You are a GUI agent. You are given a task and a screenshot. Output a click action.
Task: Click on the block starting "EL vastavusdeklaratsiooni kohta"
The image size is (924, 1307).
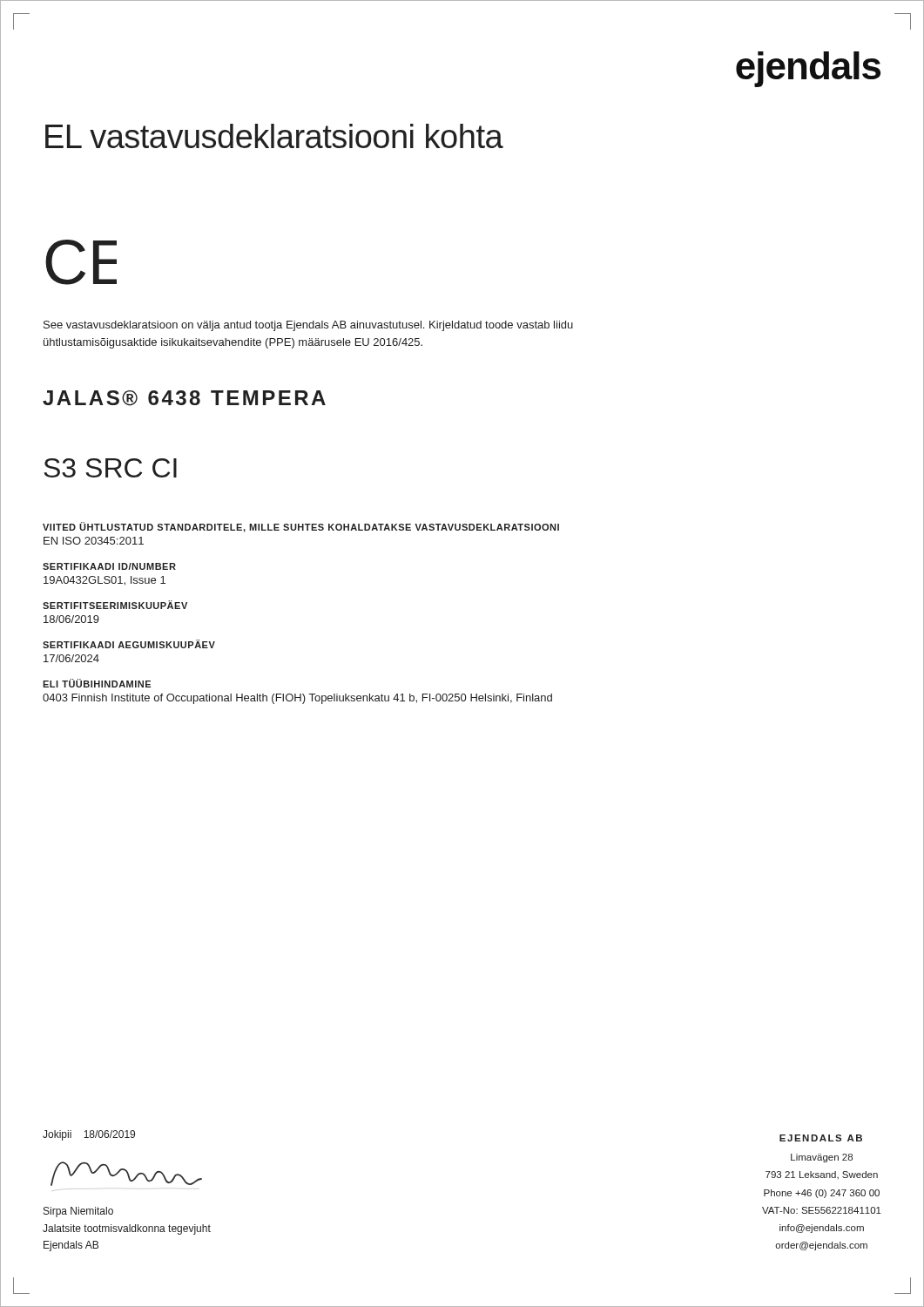click(x=273, y=137)
